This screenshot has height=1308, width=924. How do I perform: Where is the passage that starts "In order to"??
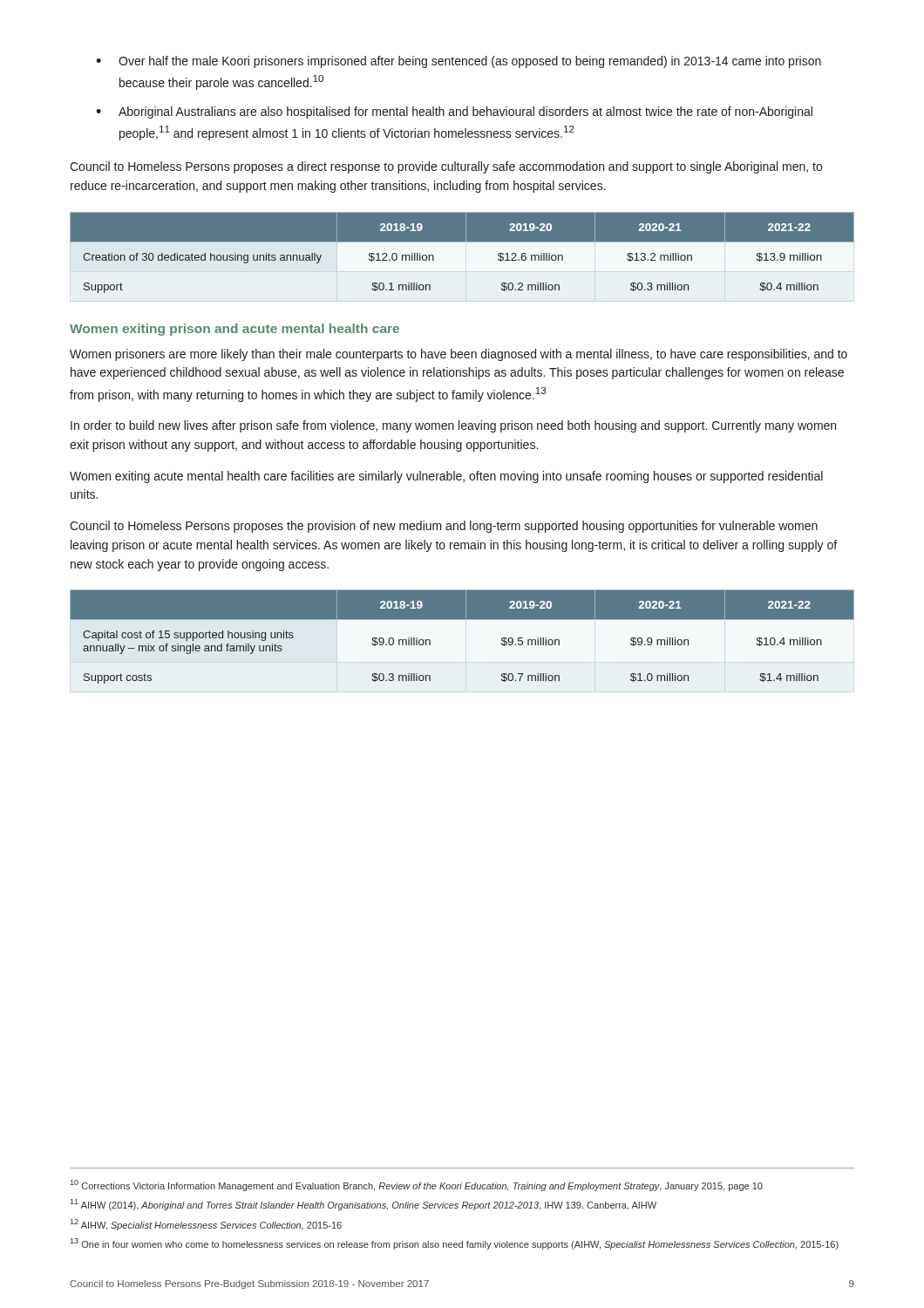tap(453, 435)
